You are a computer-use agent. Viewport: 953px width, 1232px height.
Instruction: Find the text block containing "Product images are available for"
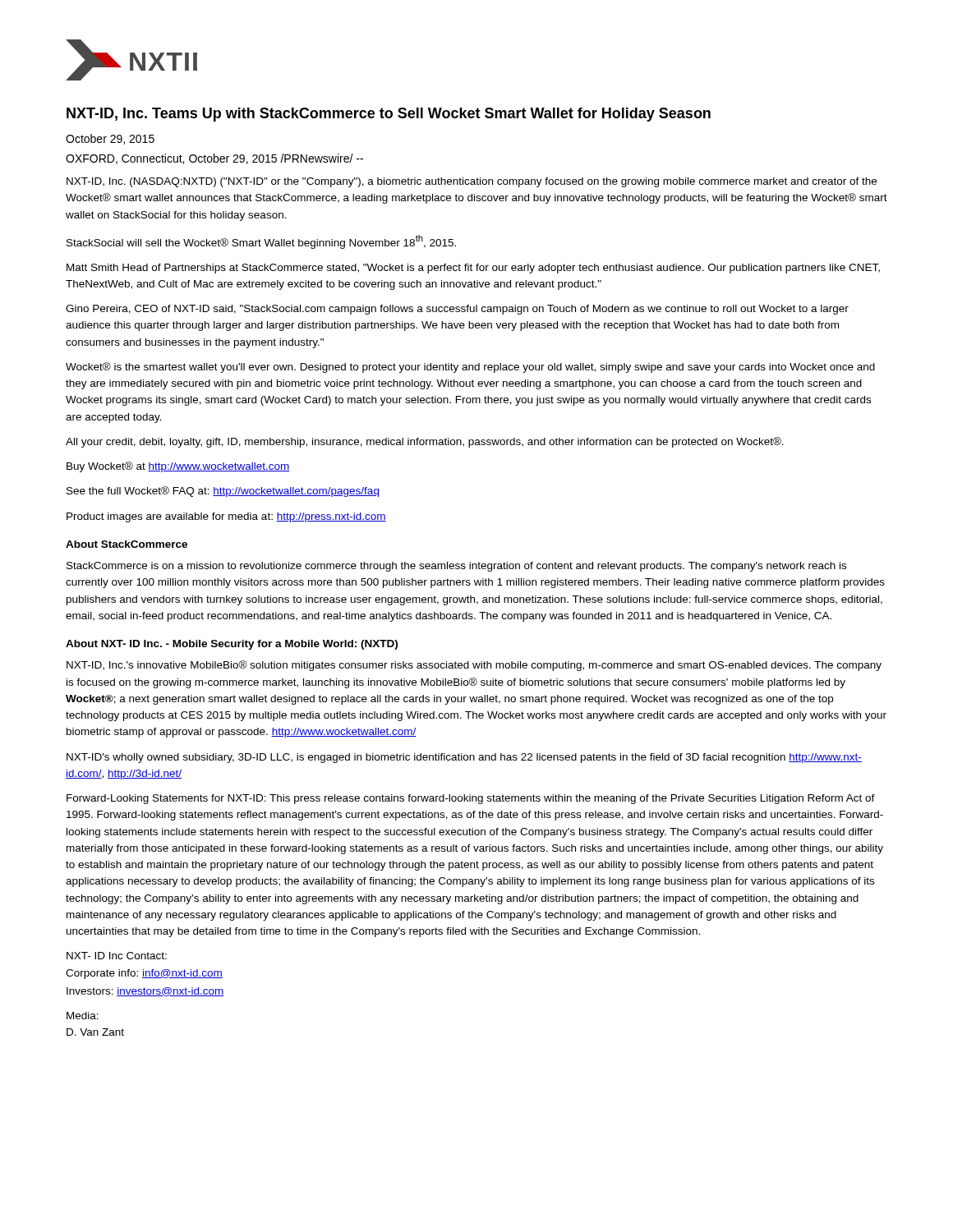point(226,517)
